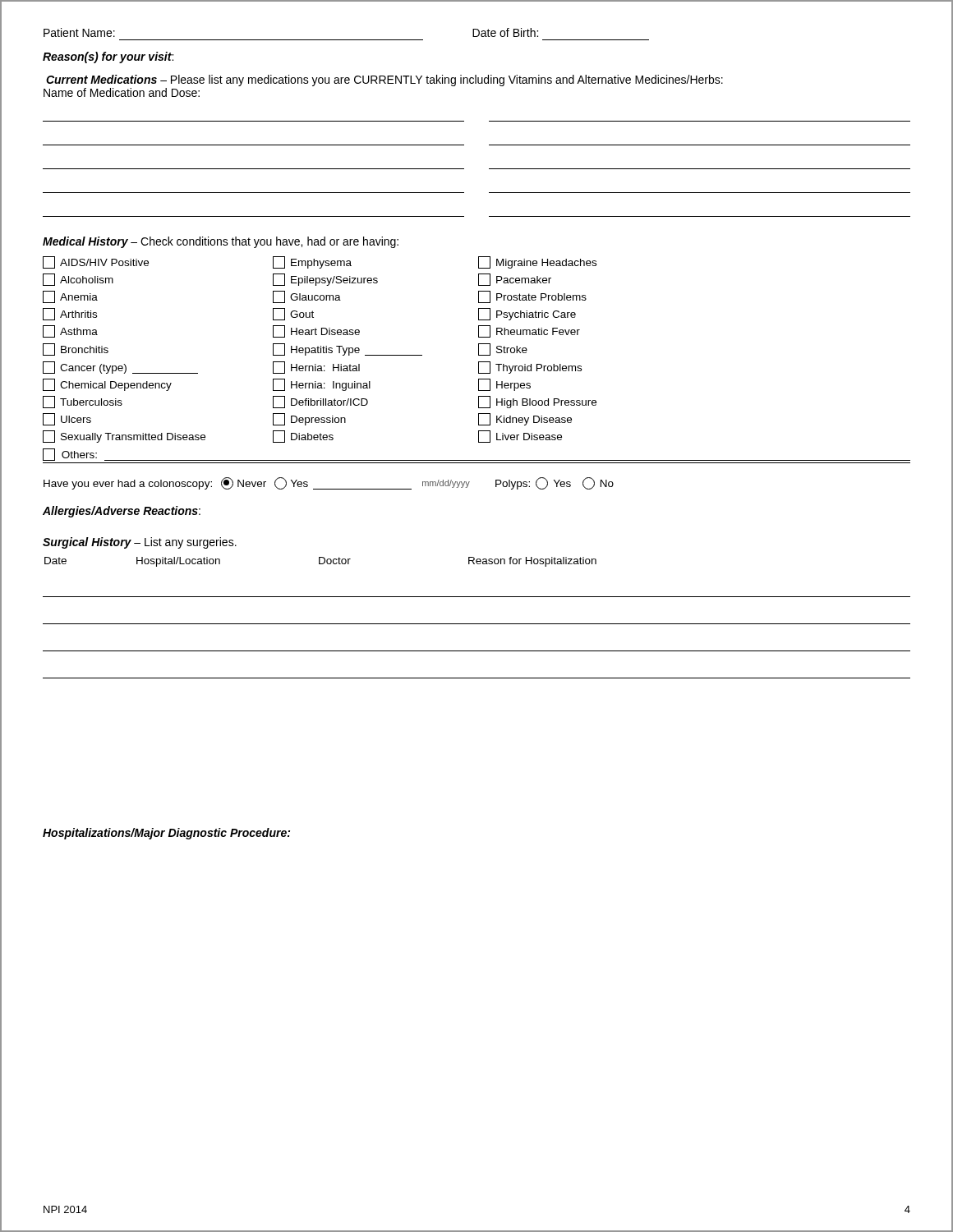Navigate to the passage starting "Hepatitis Type"

click(x=348, y=349)
